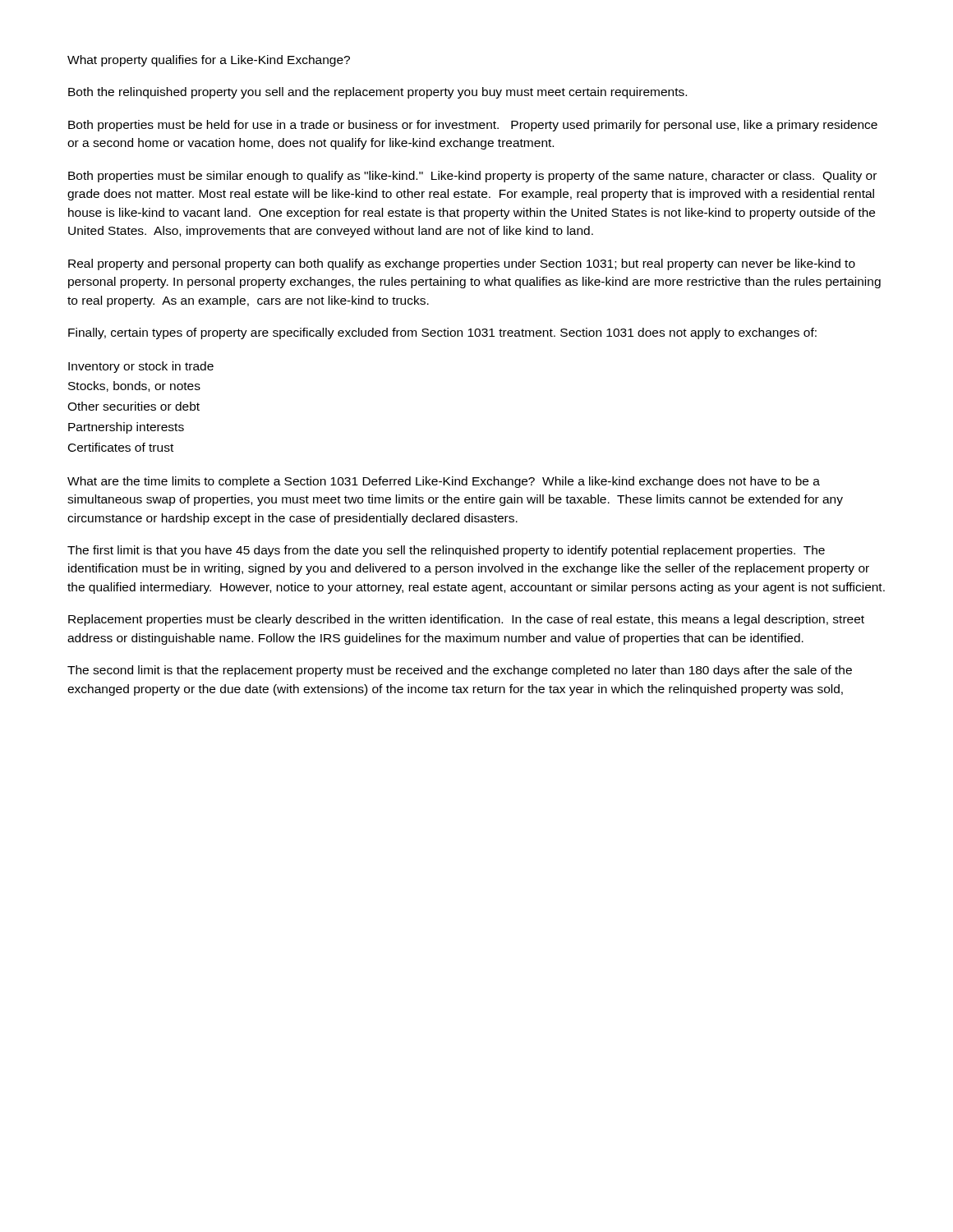Viewport: 953px width, 1232px height.
Task: Point to the block beginning "Both properties must be held for use in"
Action: [473, 134]
